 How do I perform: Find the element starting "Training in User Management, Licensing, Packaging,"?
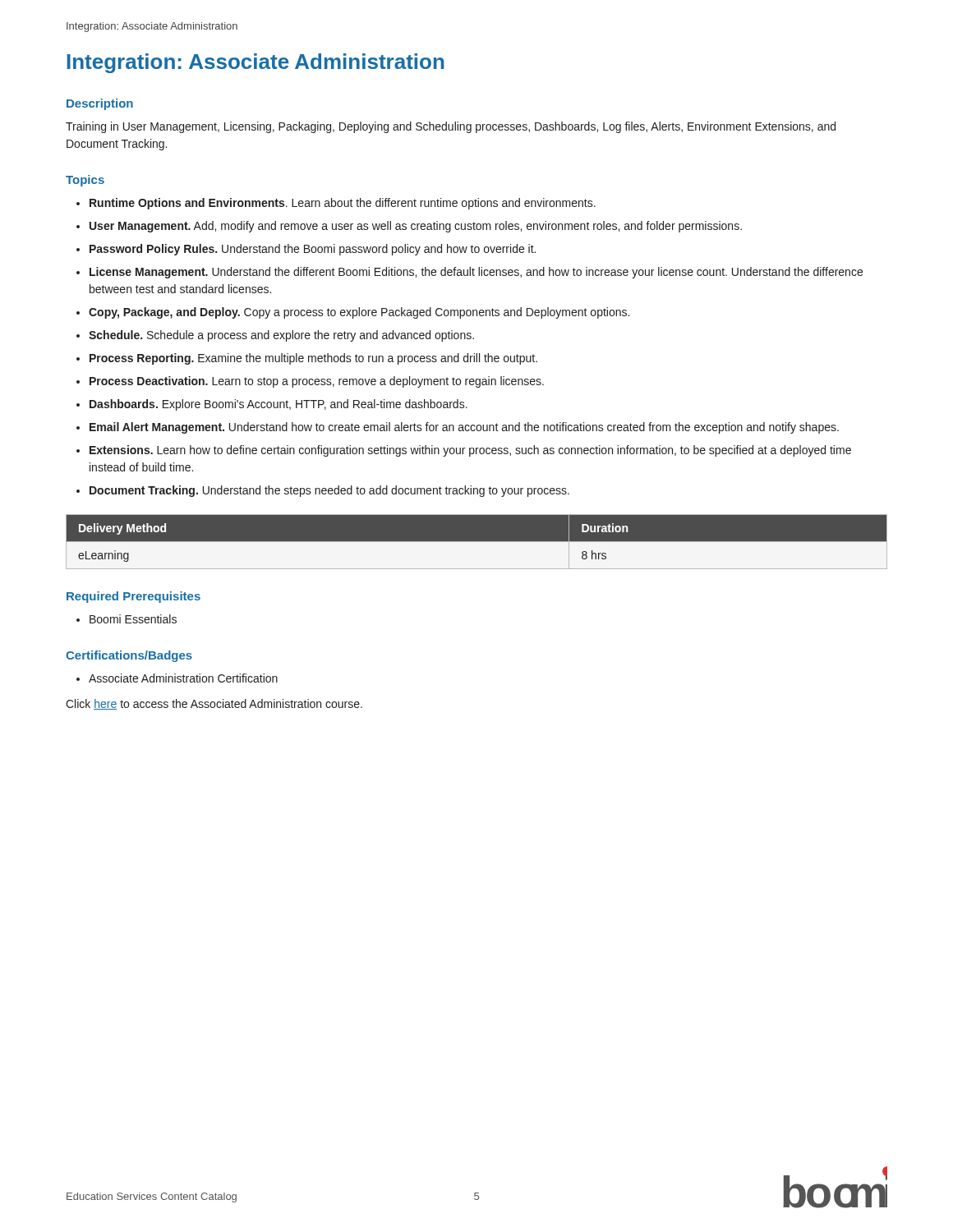click(x=451, y=135)
